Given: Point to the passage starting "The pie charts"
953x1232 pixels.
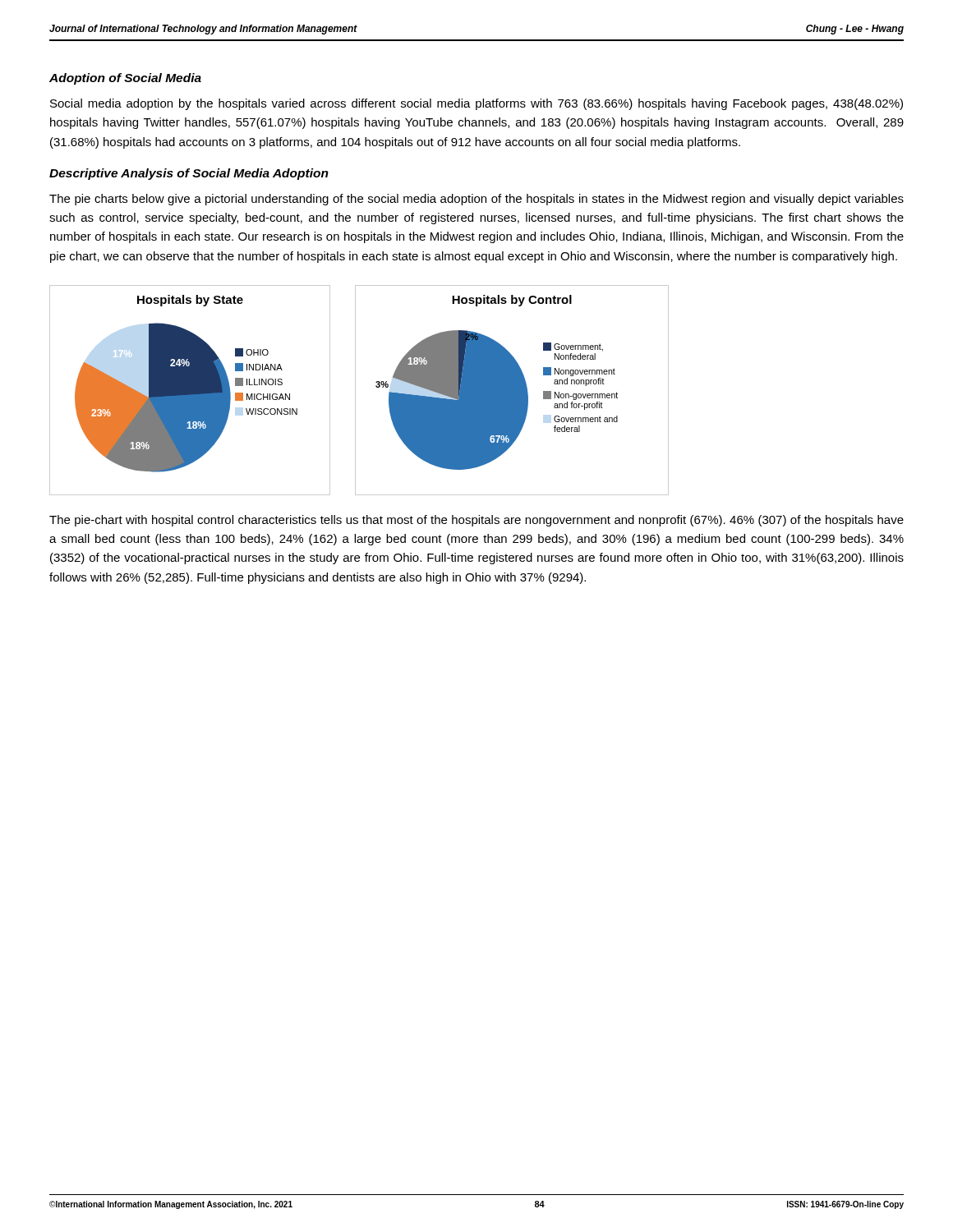Looking at the screenshot, I should click(x=476, y=227).
